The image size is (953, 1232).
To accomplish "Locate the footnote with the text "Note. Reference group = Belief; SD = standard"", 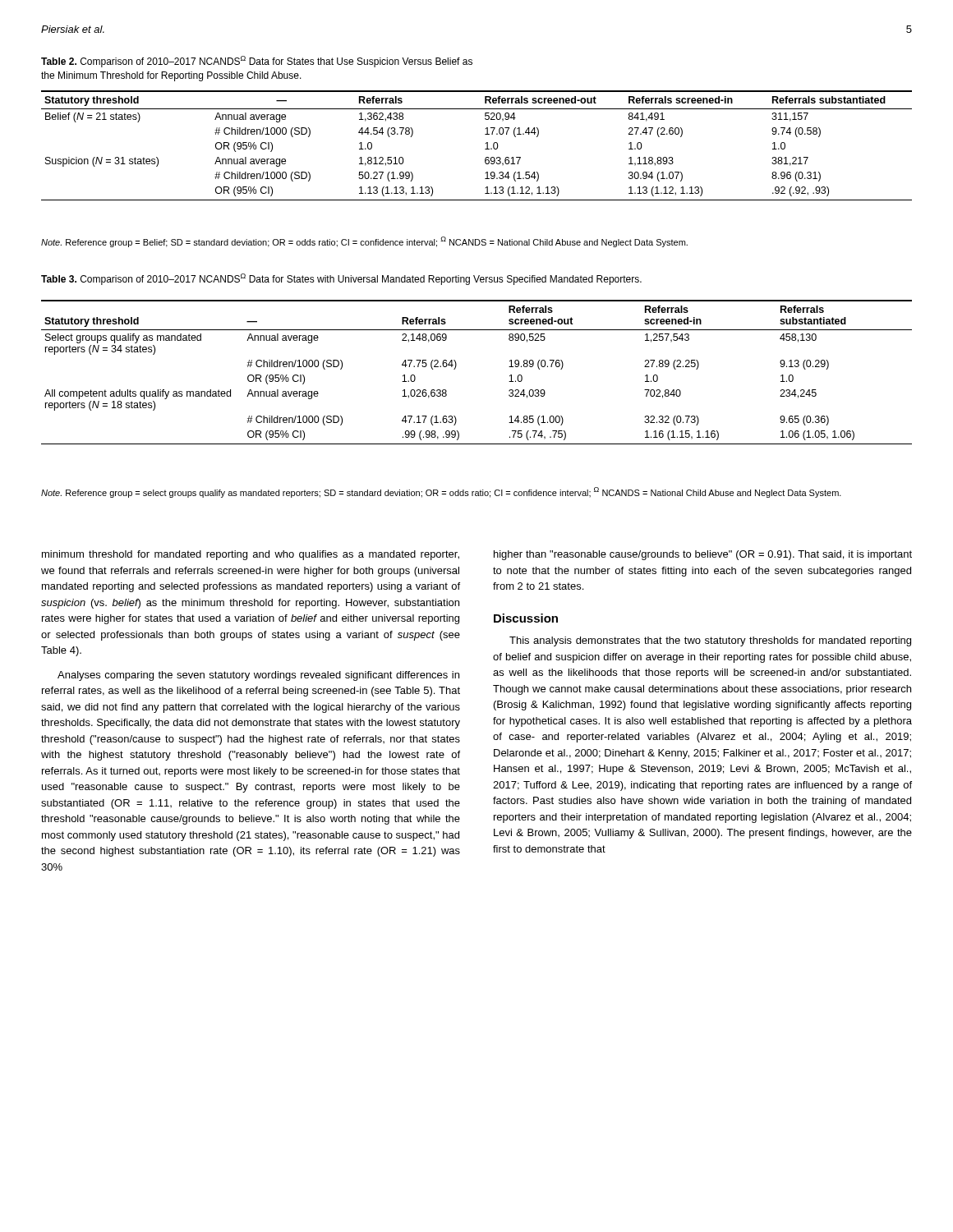I will pyautogui.click(x=365, y=241).
